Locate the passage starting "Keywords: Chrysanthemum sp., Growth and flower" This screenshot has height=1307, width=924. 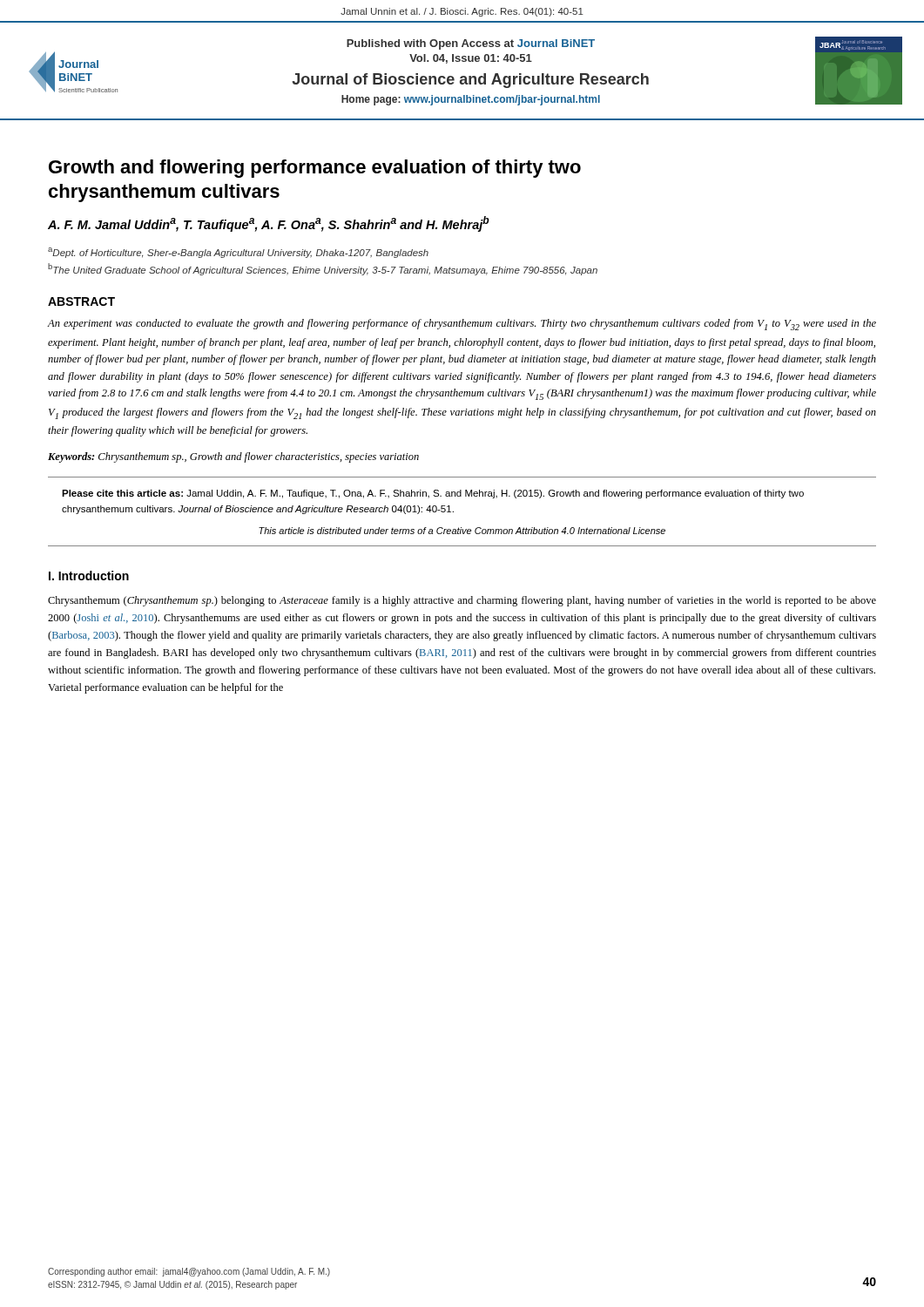tap(233, 456)
